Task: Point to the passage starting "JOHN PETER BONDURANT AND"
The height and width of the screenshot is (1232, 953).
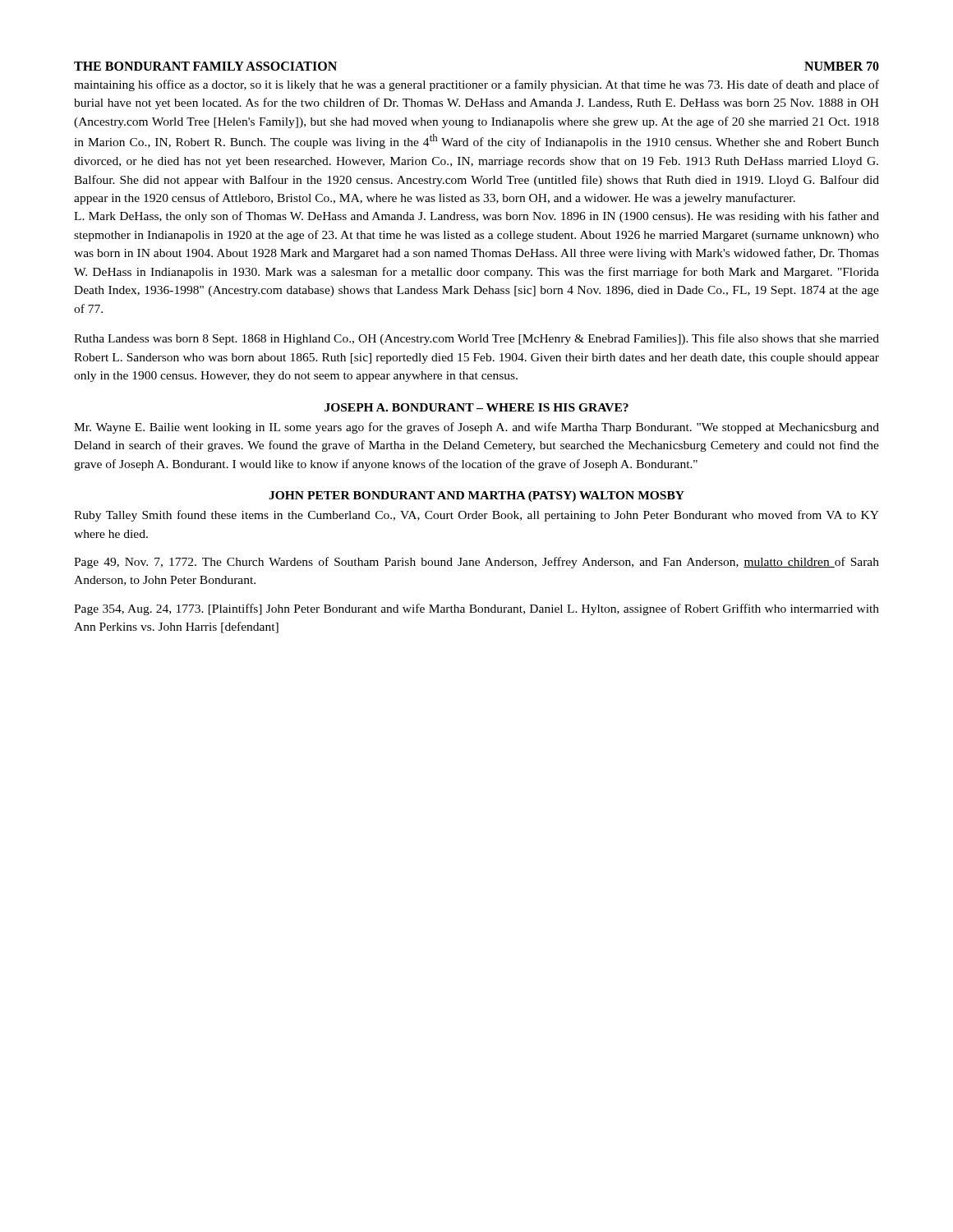Action: (x=476, y=495)
